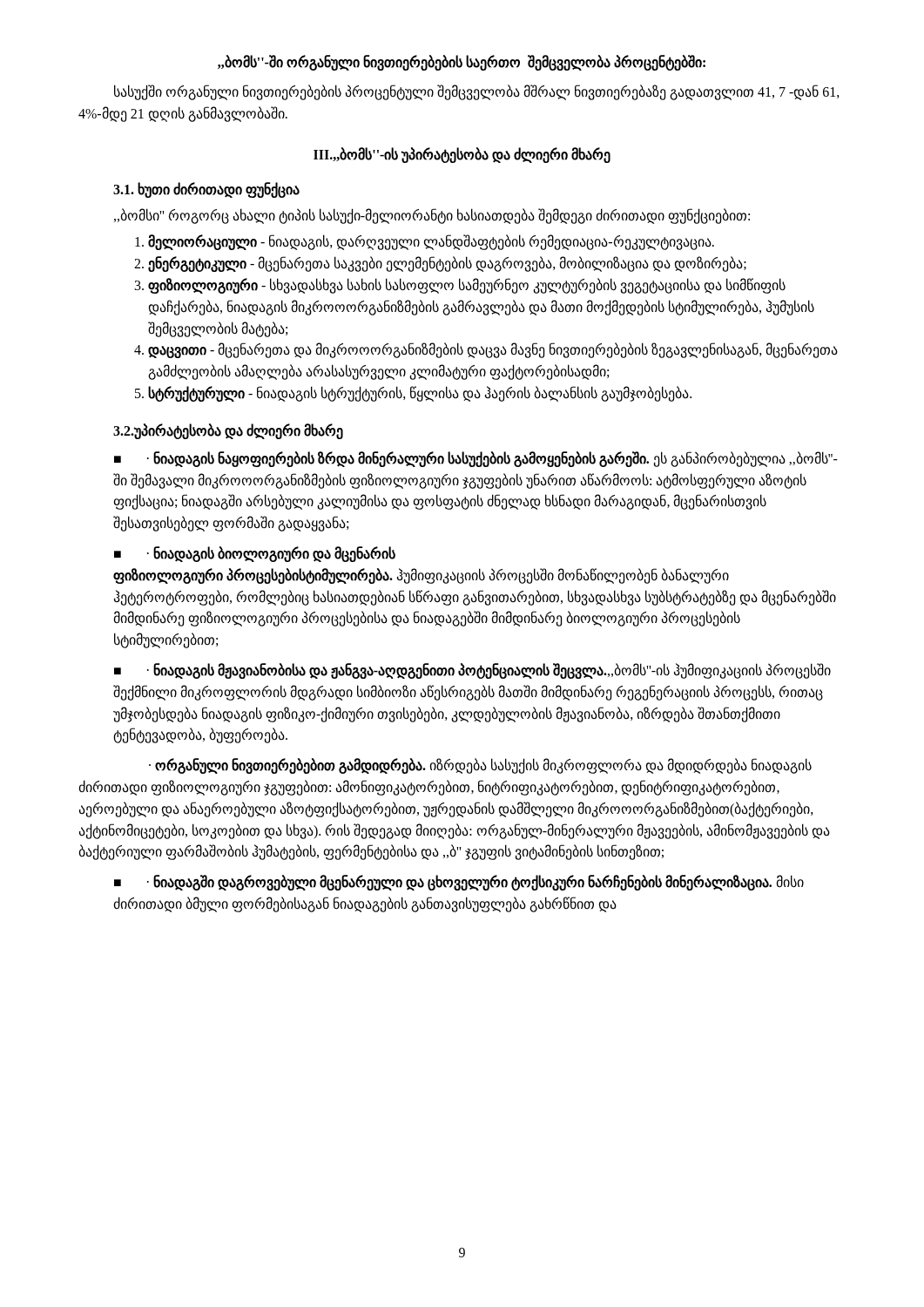This screenshot has width=924, height=1307.
Task: Click on the passage starting ",,ბომს''-ში ორგანული ნივთიერებების საერთო"
Action: (462, 62)
